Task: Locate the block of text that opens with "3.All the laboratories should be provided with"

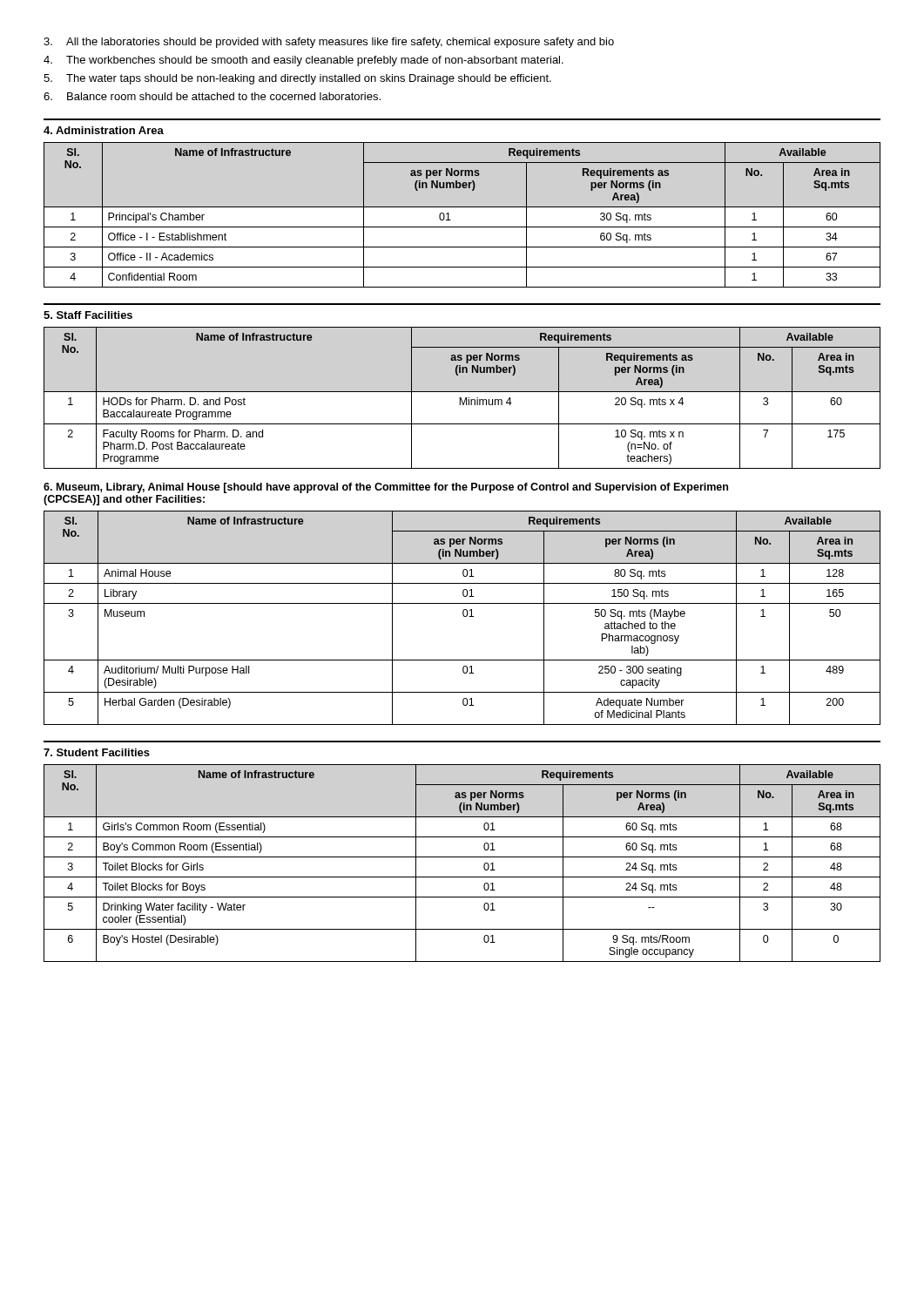Action: pos(329,41)
